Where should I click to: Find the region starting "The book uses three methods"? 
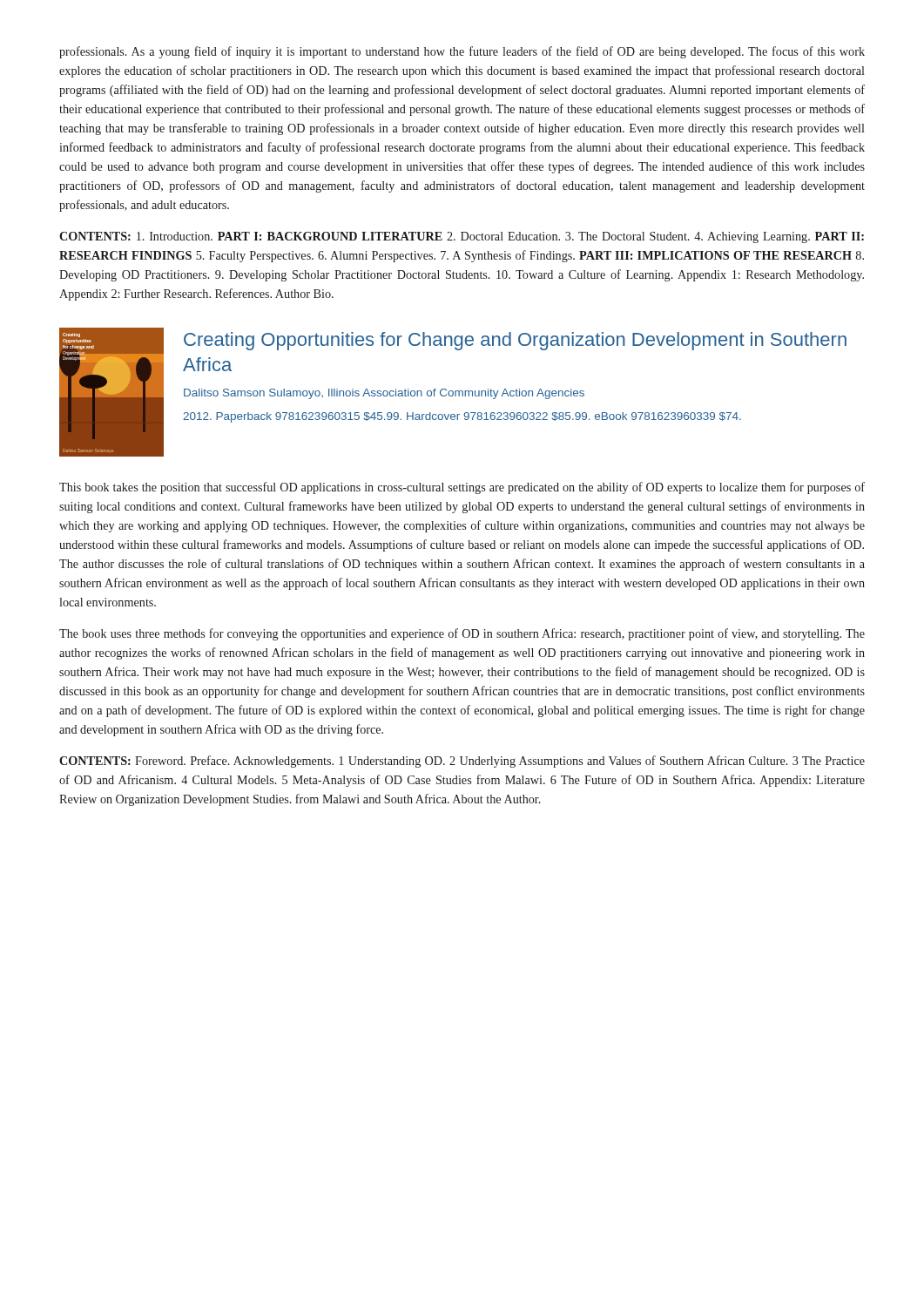tap(462, 681)
